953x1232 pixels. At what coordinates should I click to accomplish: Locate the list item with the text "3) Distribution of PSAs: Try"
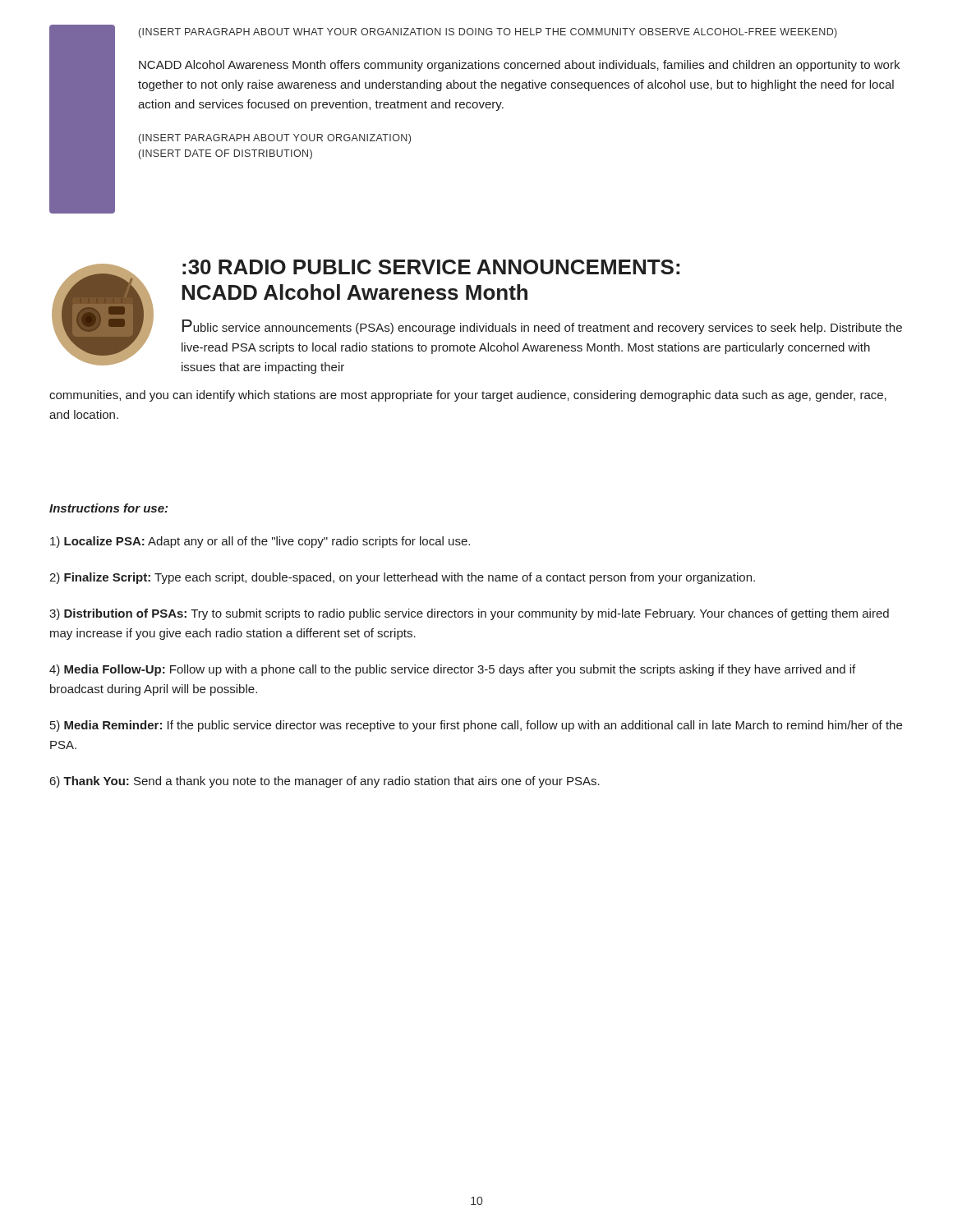click(469, 623)
